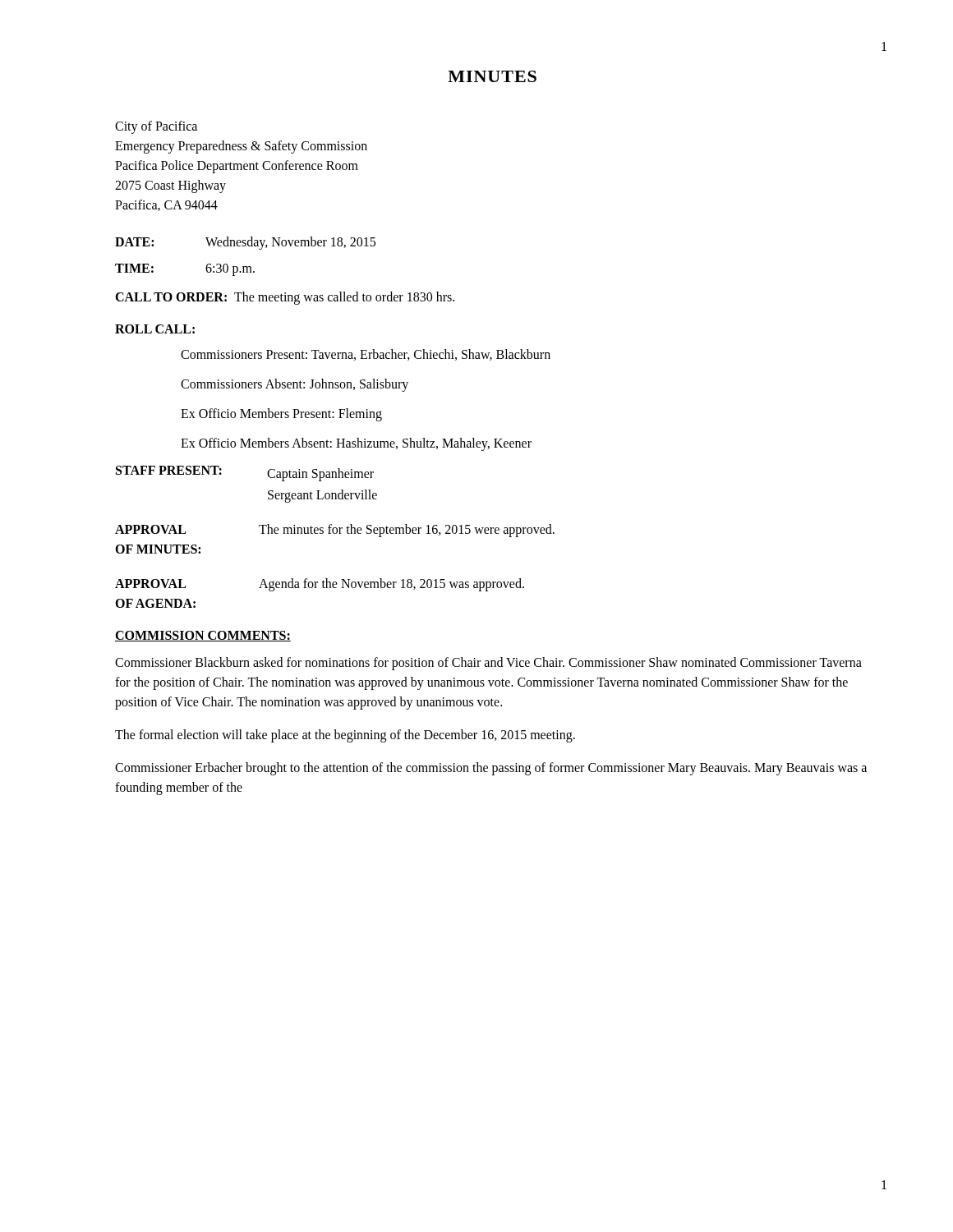Find the section header containing "ROLL CALL:"
Image resolution: width=953 pixels, height=1232 pixels.
point(155,329)
